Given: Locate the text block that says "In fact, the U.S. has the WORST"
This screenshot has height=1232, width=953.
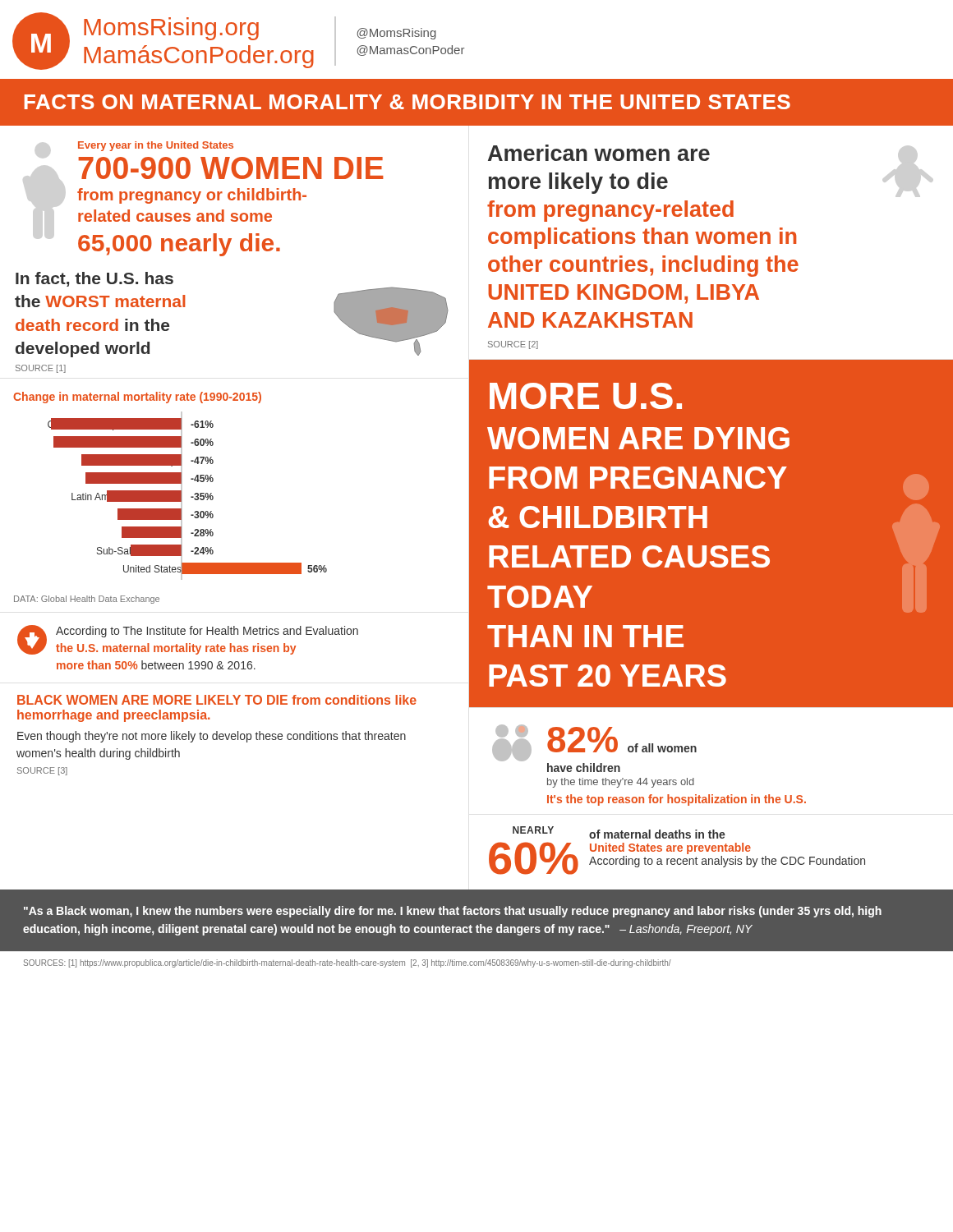Looking at the screenshot, I should click(165, 320).
